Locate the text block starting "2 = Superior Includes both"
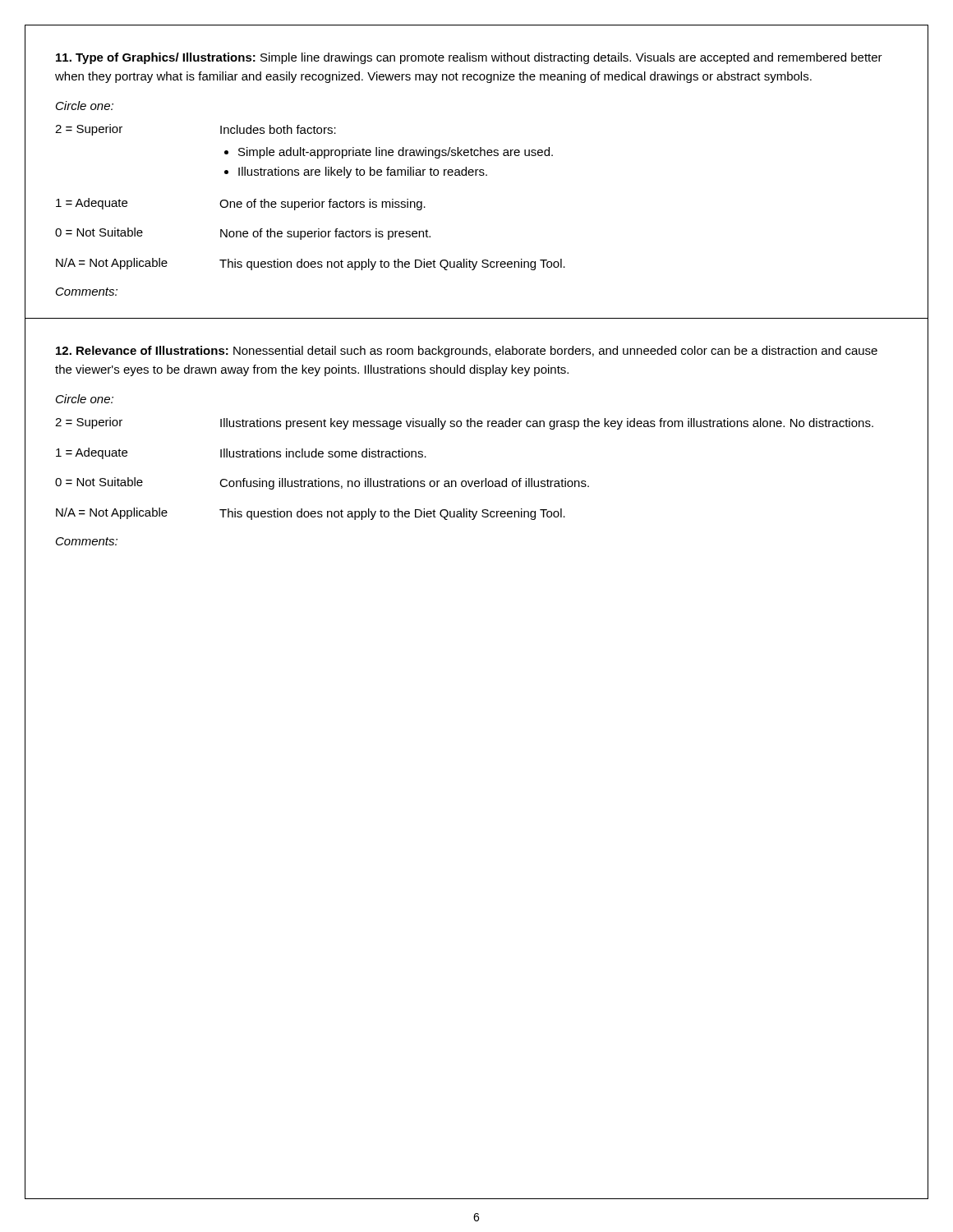 click(476, 152)
